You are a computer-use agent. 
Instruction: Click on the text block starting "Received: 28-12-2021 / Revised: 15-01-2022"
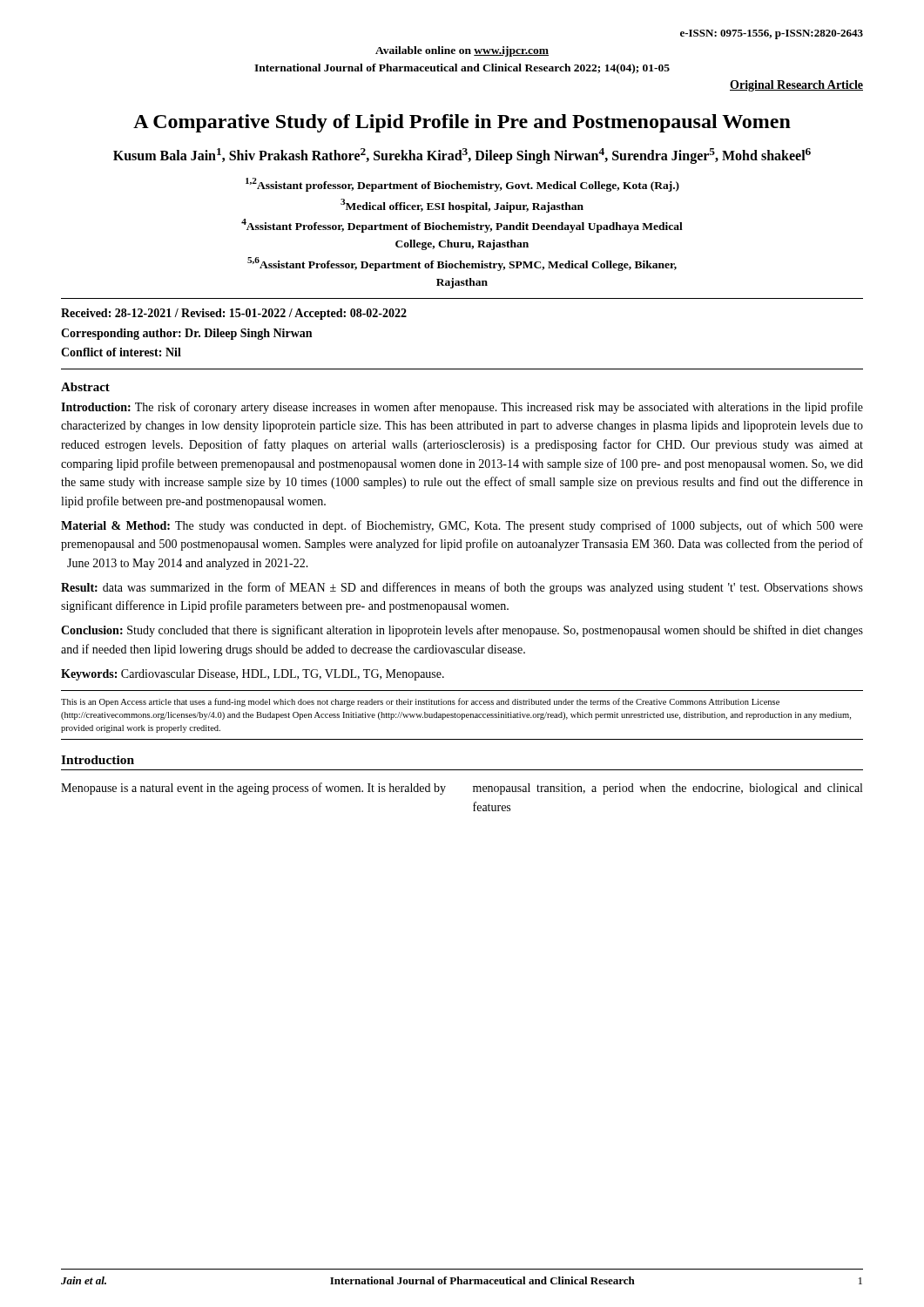point(234,333)
